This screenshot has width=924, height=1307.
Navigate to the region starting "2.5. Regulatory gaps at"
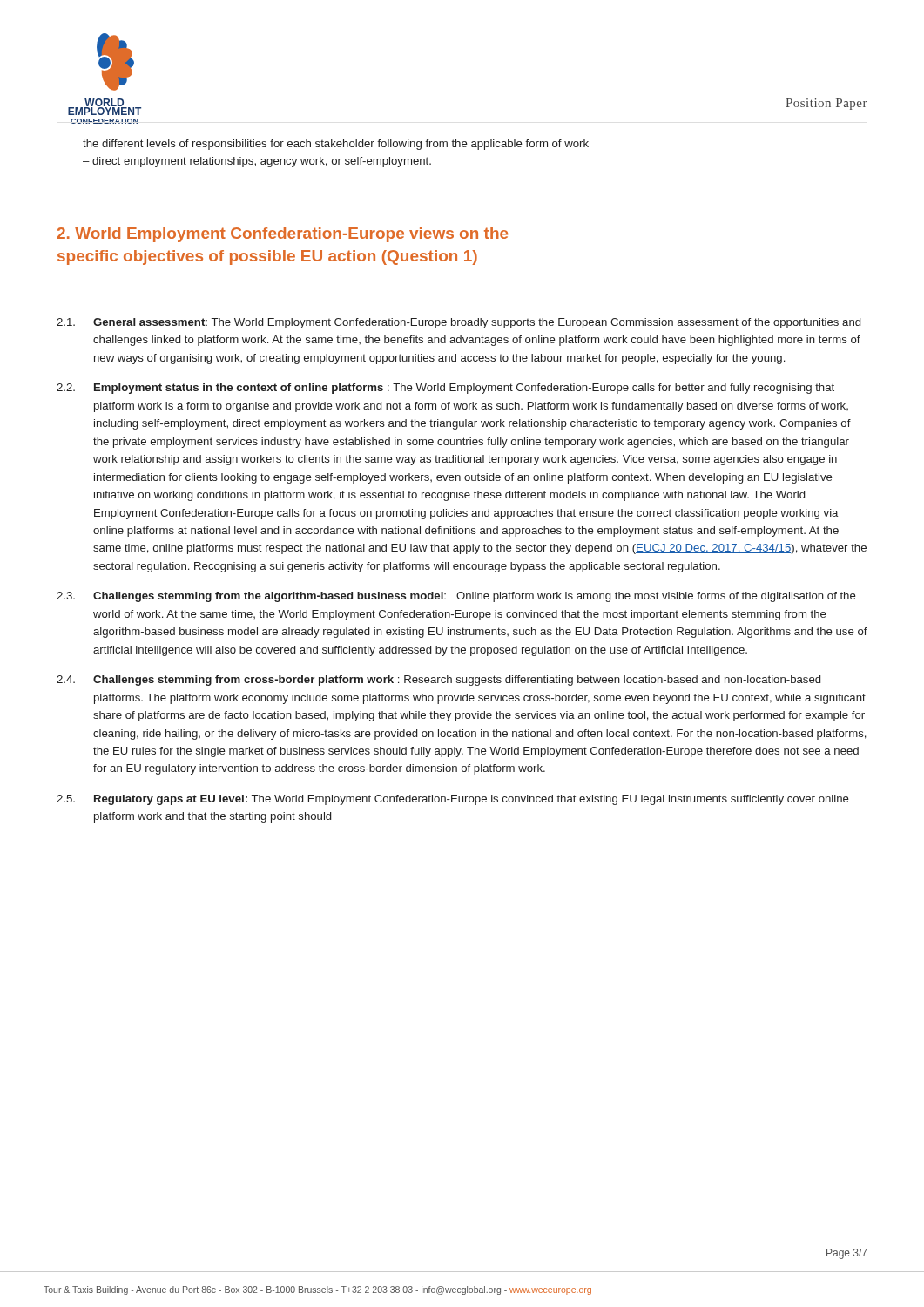tap(462, 808)
